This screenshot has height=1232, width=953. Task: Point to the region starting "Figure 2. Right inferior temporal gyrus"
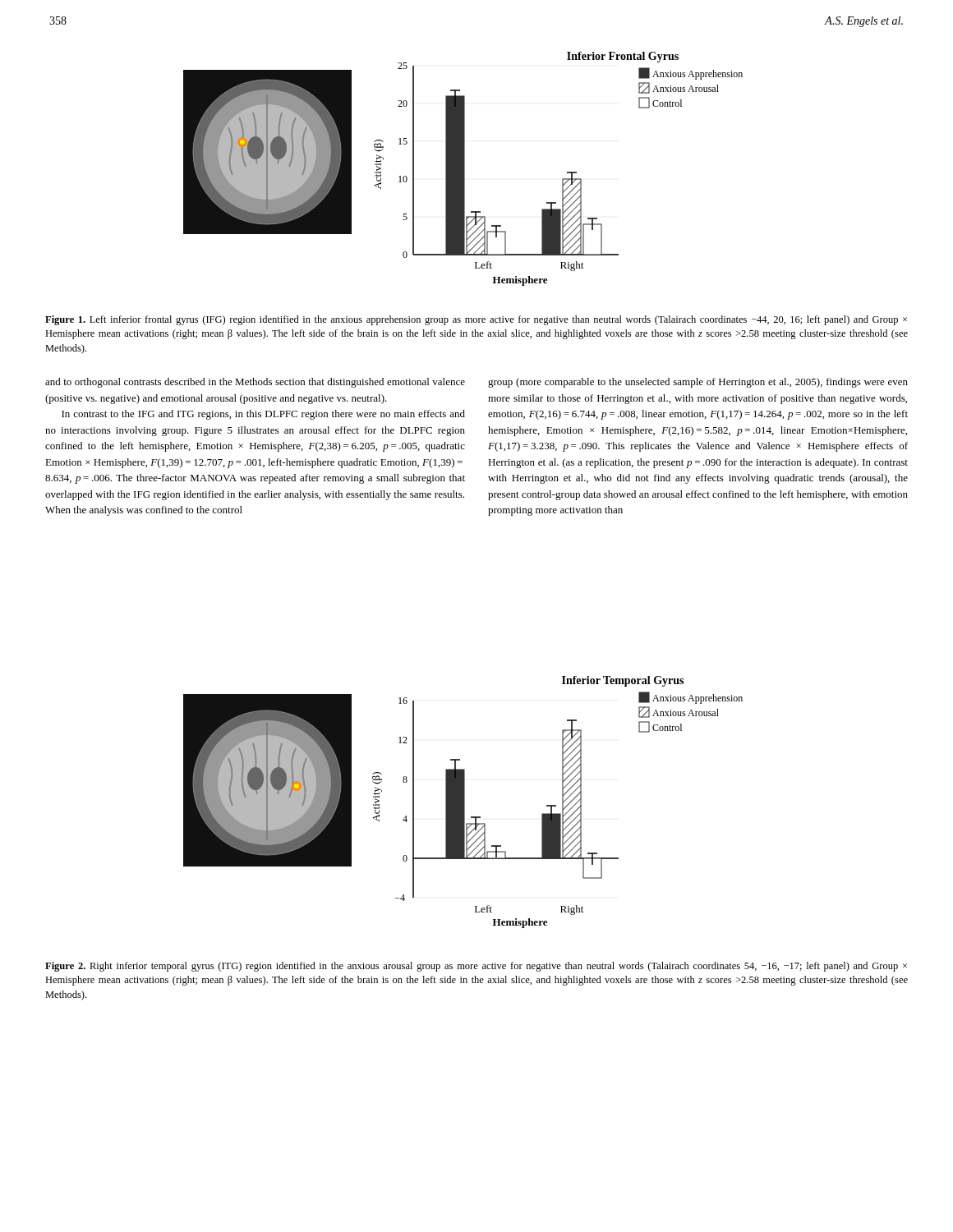point(476,980)
